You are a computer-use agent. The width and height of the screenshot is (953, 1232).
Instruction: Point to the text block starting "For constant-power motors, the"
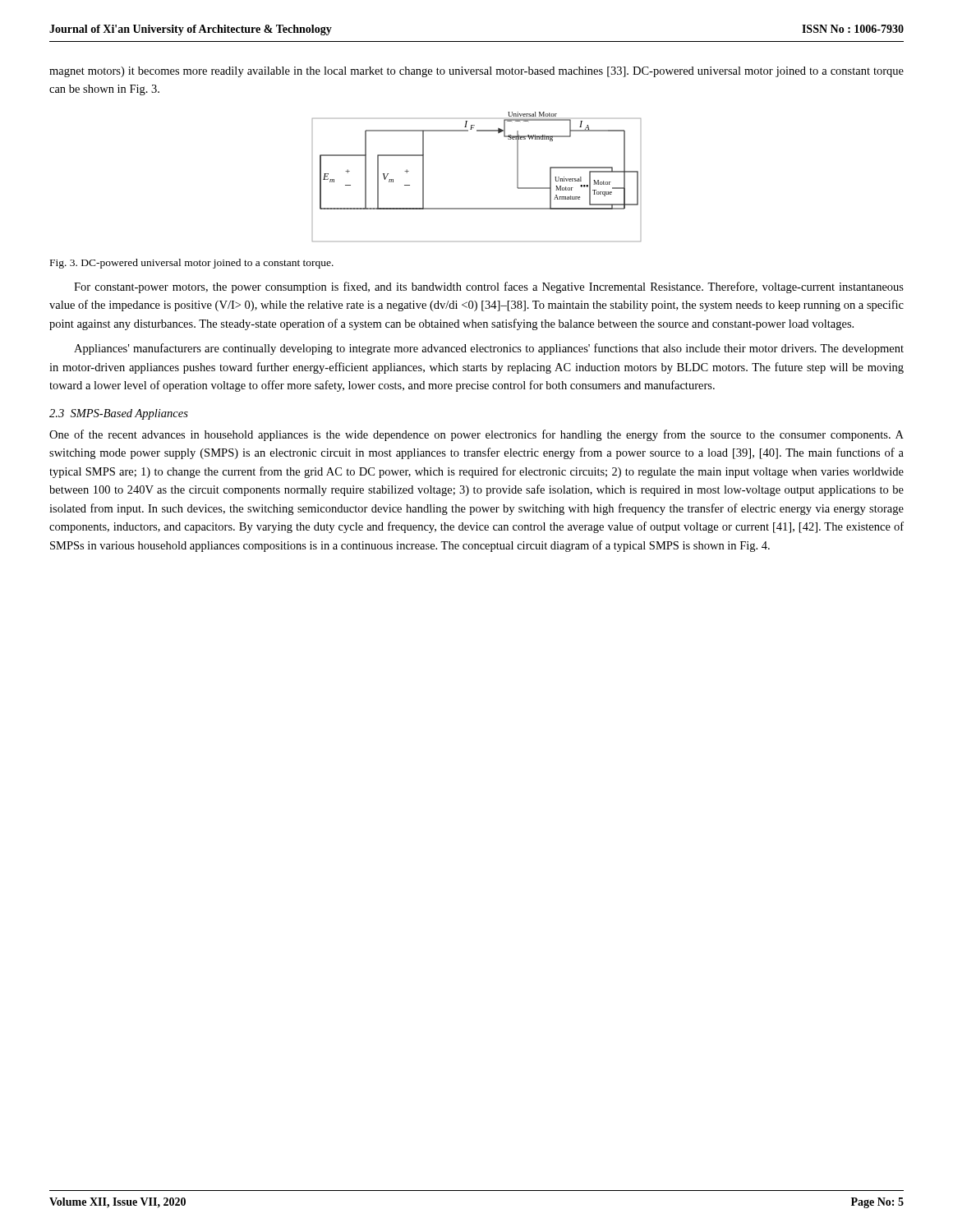pyautogui.click(x=476, y=336)
